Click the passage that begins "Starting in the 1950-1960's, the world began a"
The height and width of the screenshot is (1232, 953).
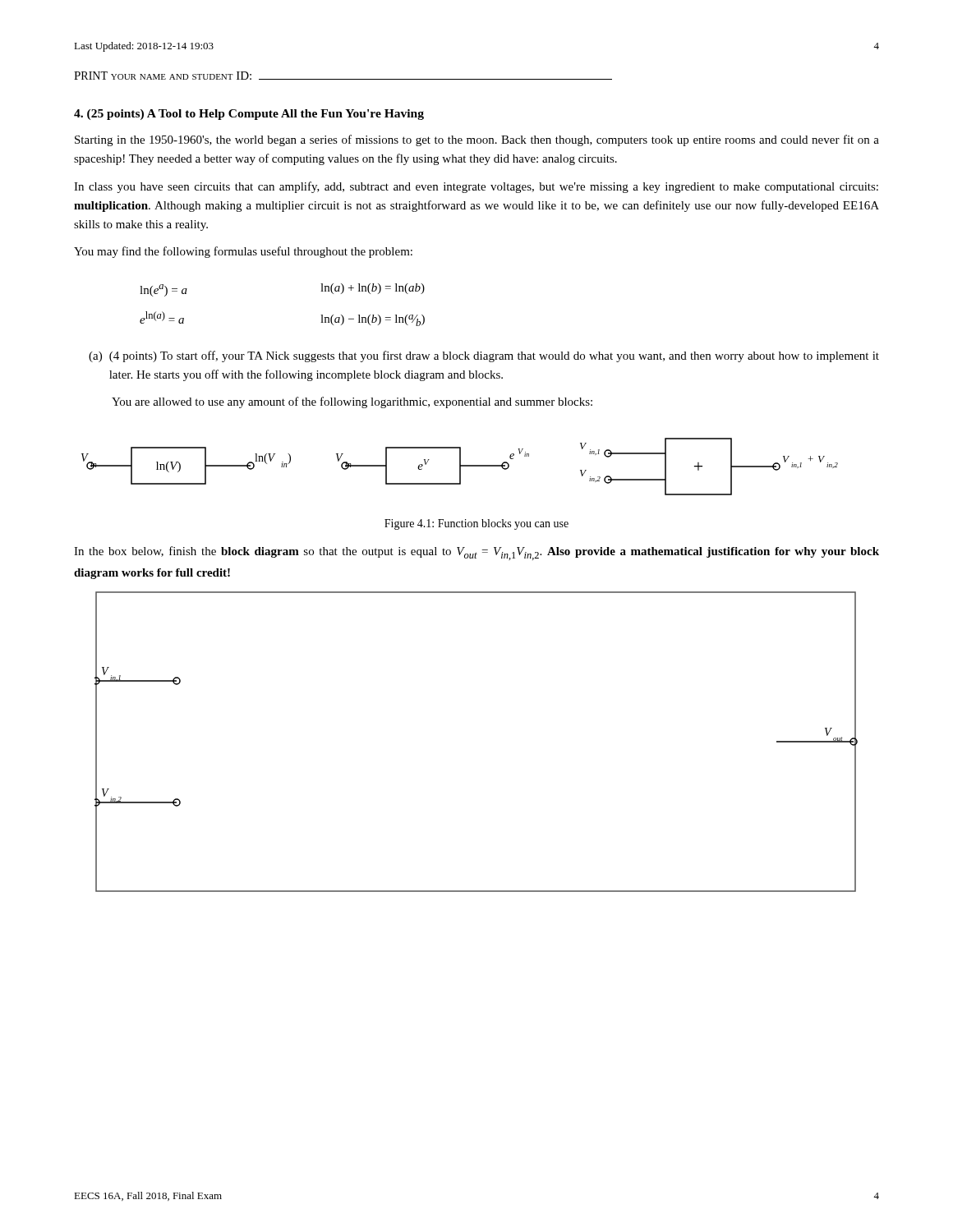pyautogui.click(x=476, y=149)
